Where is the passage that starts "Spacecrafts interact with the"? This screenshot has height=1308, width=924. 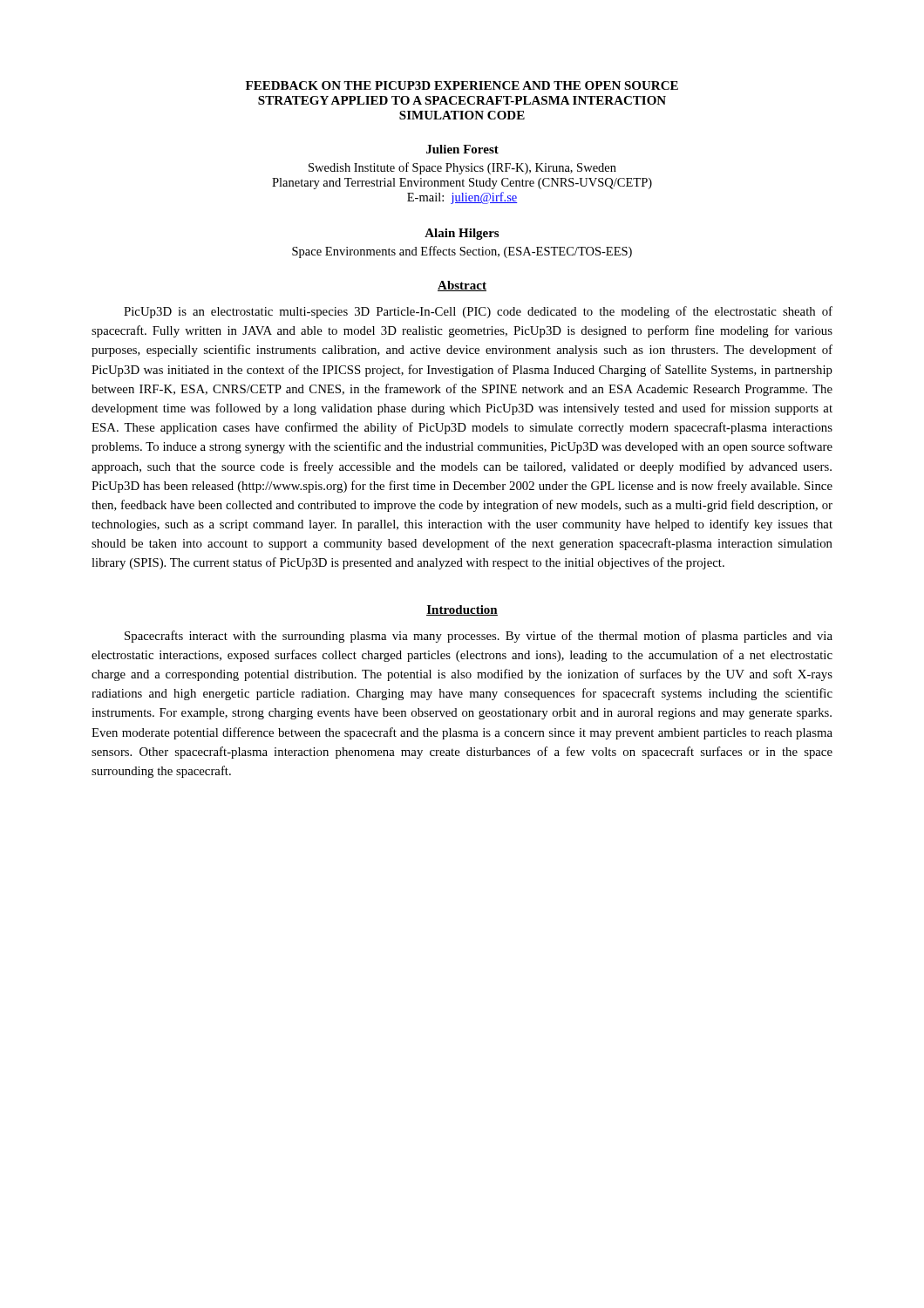(x=462, y=703)
